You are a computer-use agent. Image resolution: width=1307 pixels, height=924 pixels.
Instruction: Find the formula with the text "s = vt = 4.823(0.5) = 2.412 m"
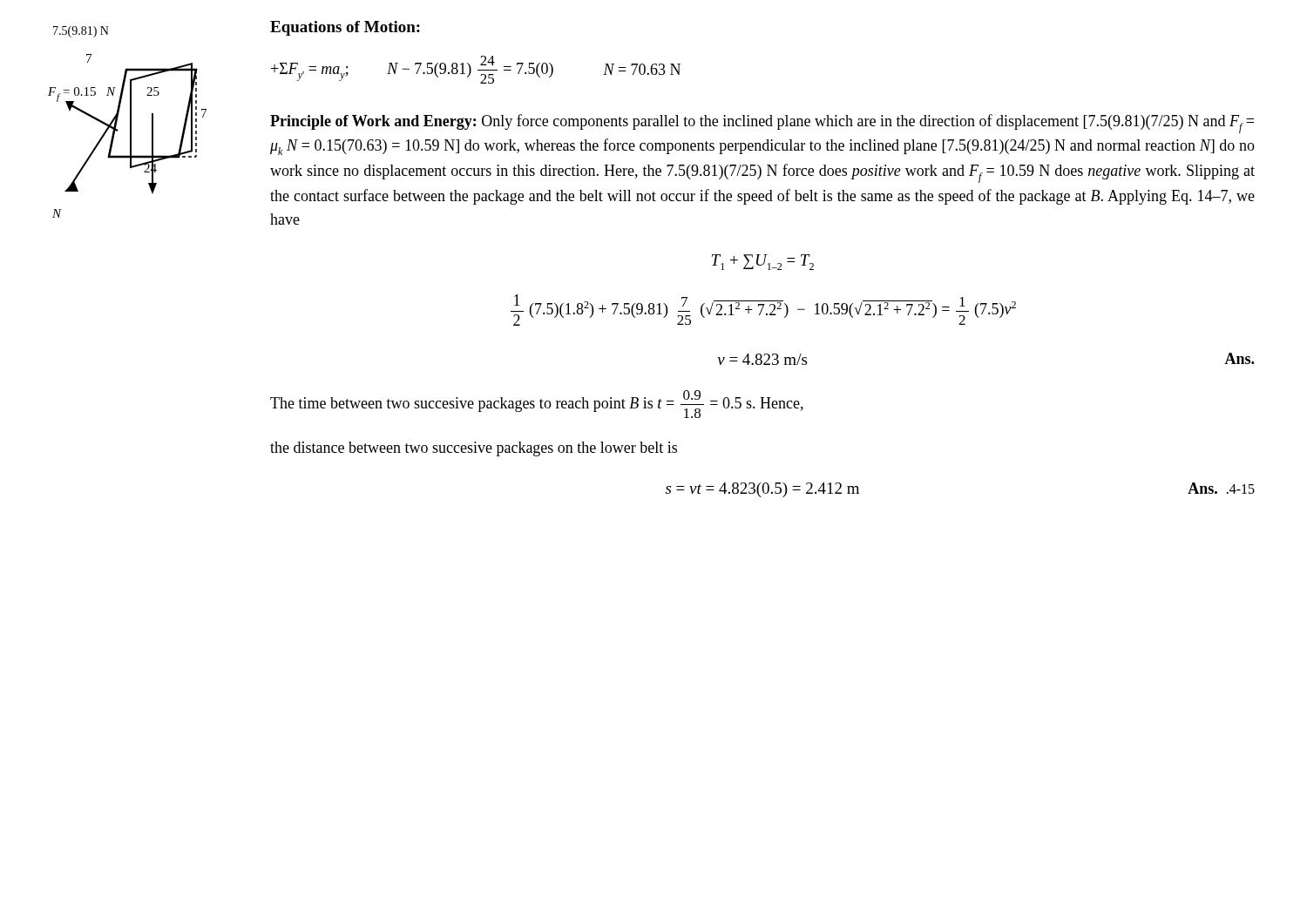pyautogui.click(x=763, y=490)
